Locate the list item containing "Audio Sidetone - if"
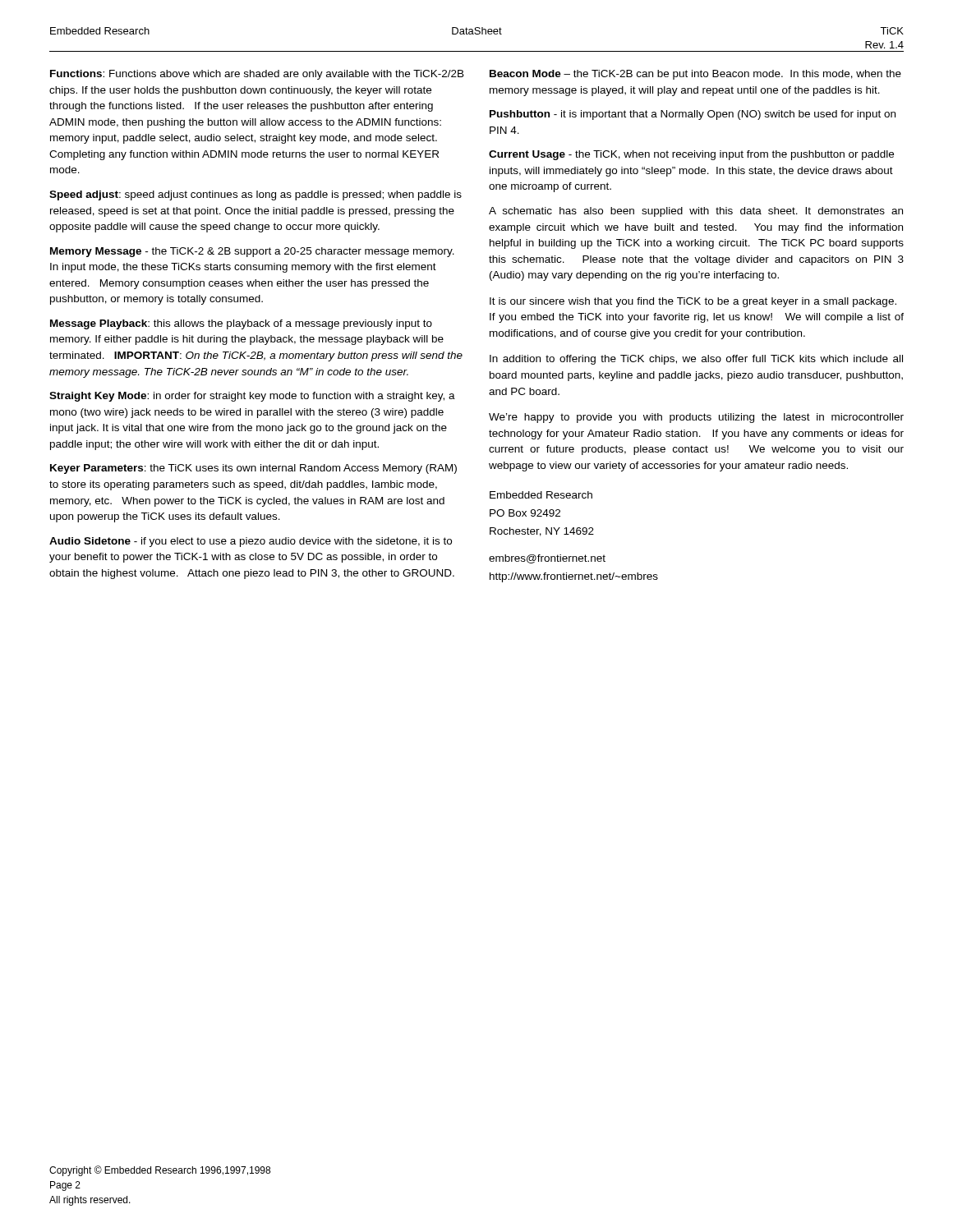Screen dimensions: 1232x953 coord(252,557)
